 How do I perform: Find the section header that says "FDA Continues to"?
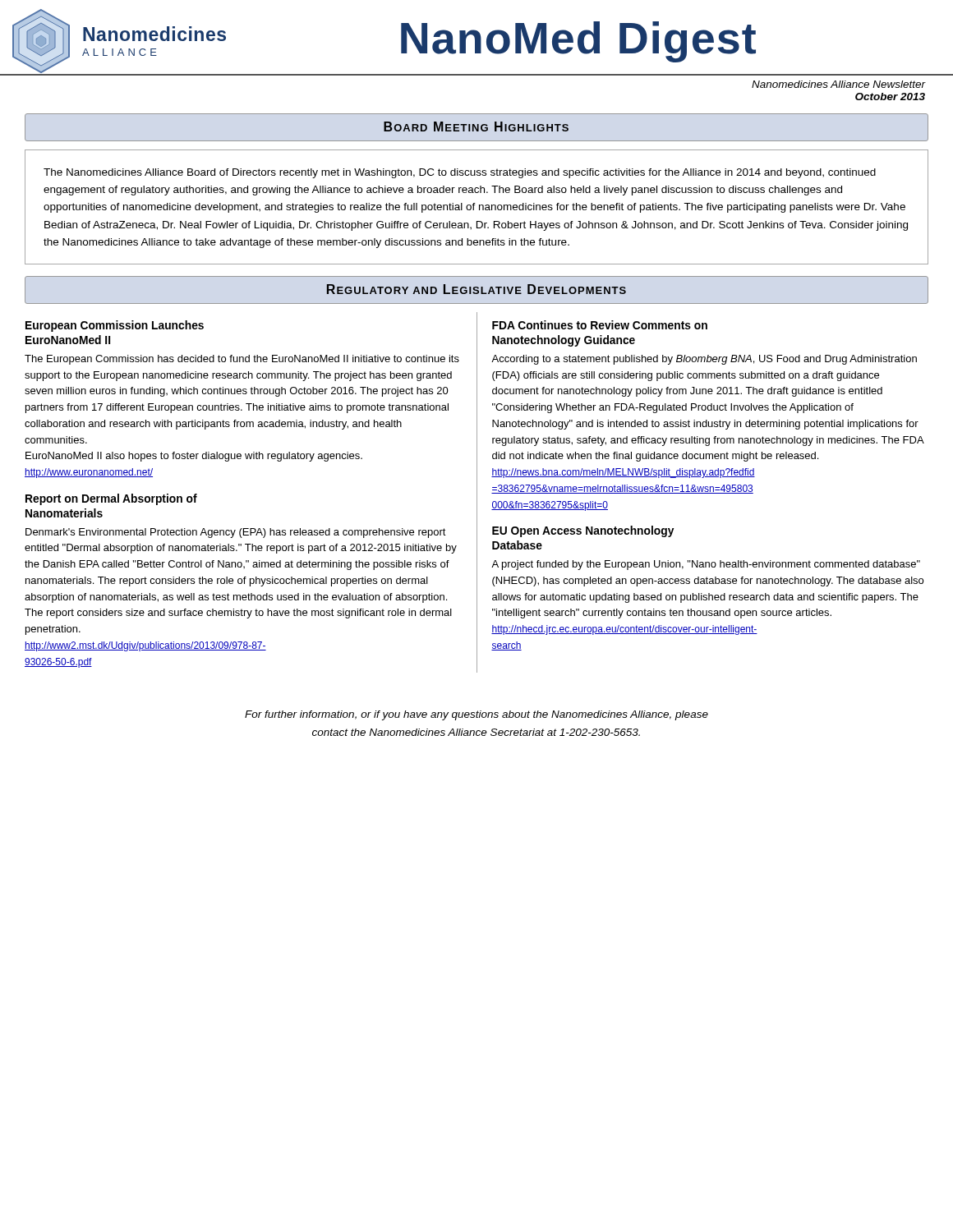coord(600,333)
